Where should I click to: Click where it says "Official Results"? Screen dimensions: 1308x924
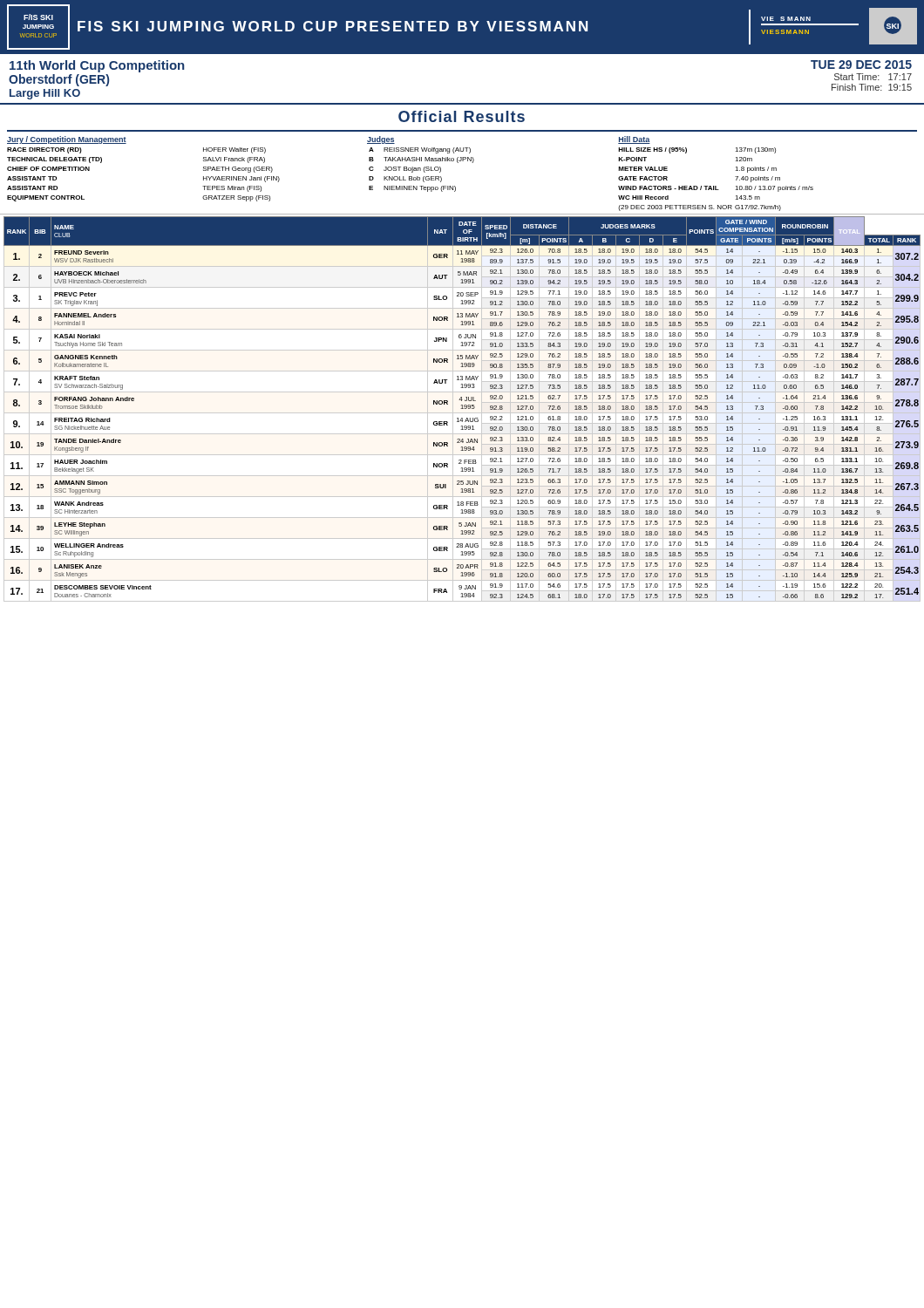pos(462,117)
